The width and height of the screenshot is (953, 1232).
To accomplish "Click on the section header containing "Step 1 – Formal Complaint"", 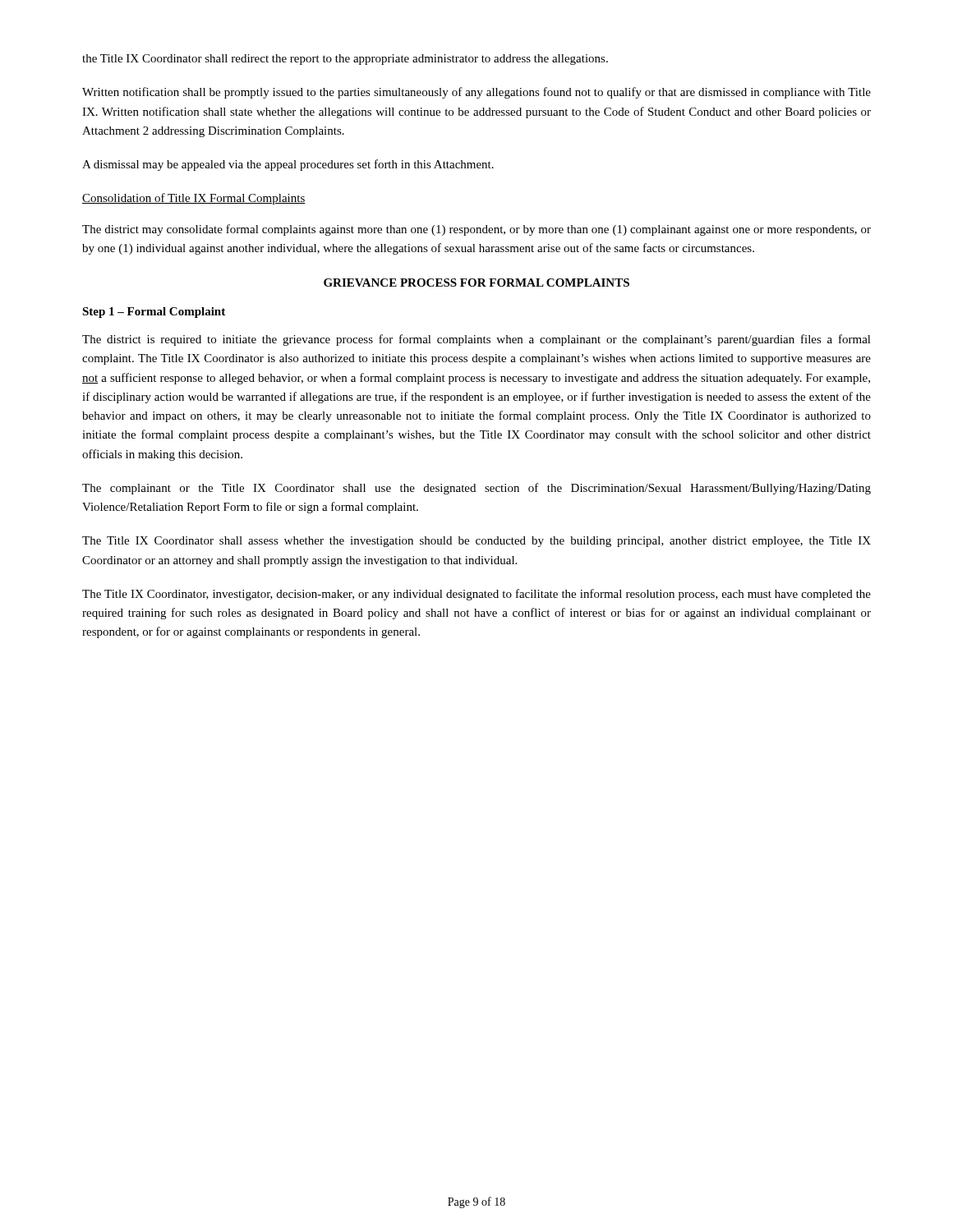I will coord(154,311).
